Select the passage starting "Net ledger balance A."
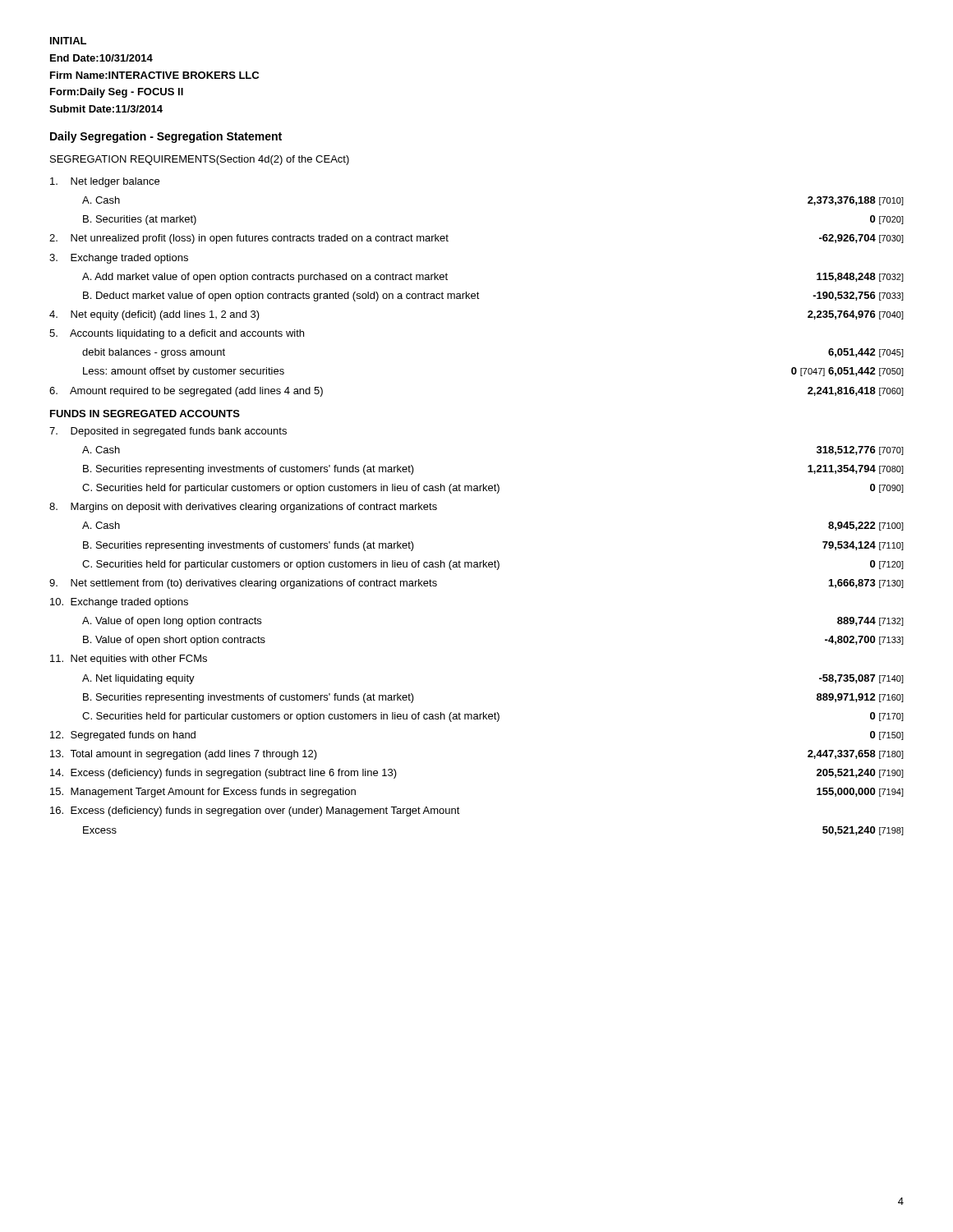Screen dimensions: 1232x953 coord(105,182)
